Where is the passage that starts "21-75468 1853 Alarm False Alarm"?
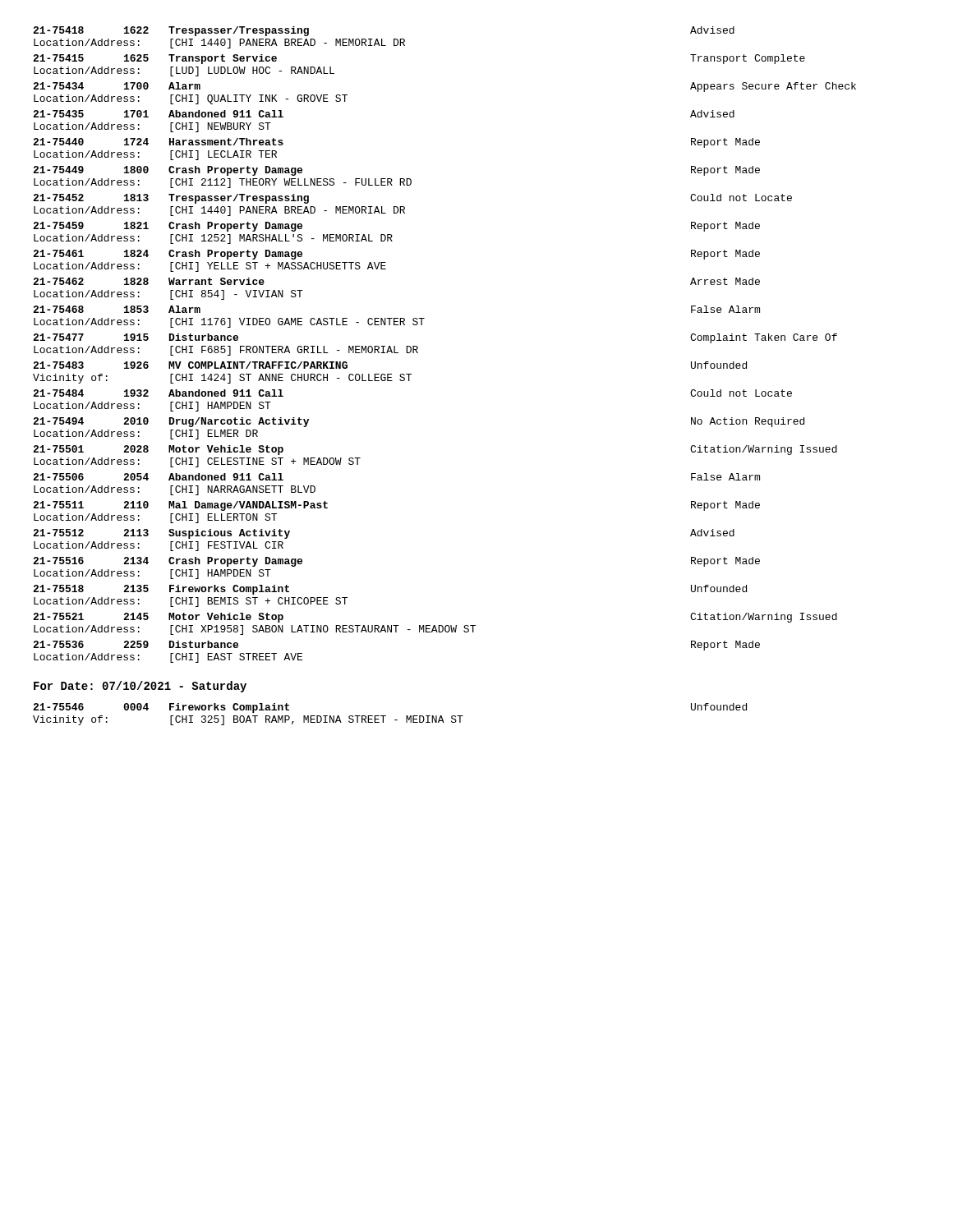This screenshot has height=1232, width=953. point(396,317)
